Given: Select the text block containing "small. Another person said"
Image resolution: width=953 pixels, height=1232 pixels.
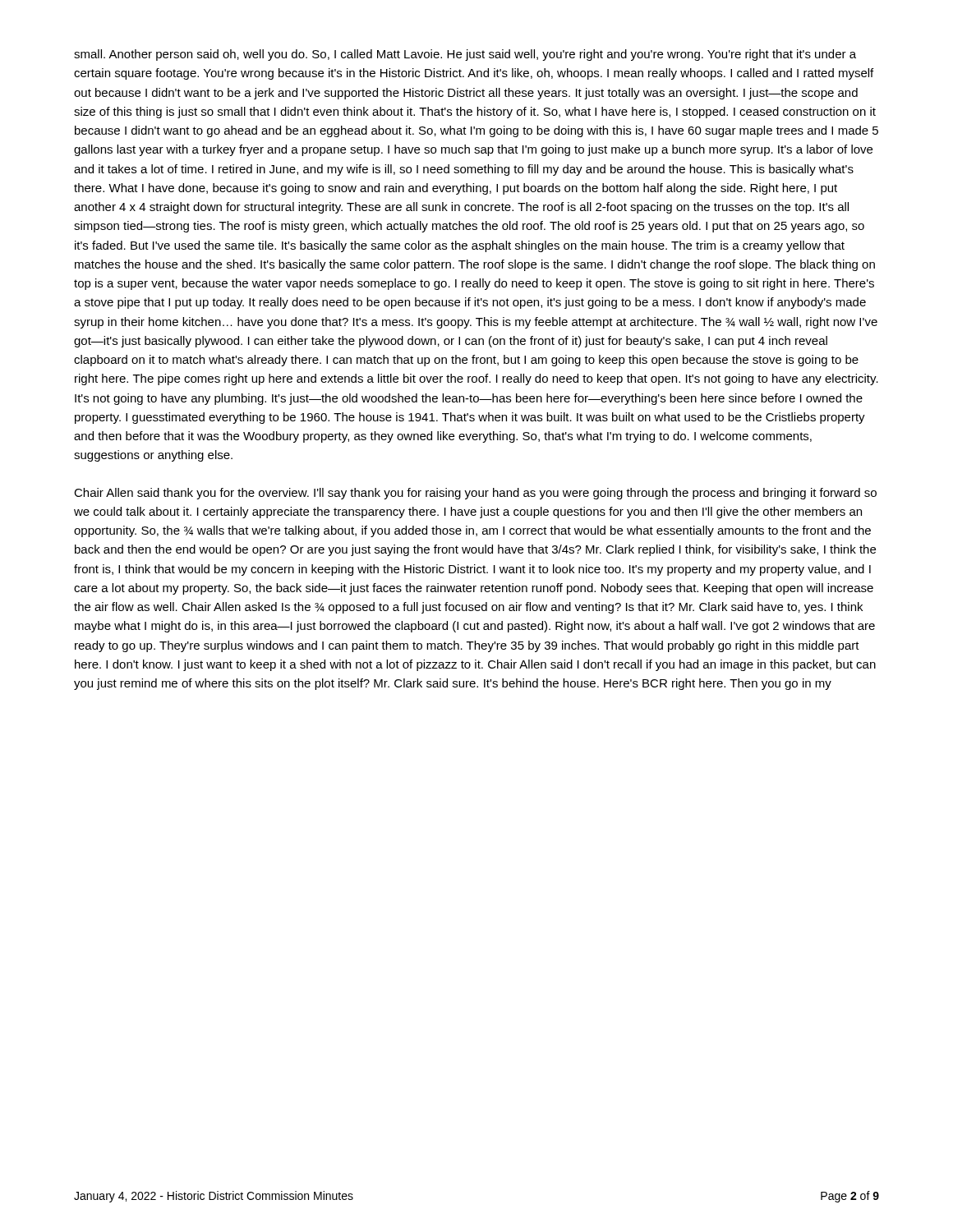Looking at the screenshot, I should click(476, 254).
